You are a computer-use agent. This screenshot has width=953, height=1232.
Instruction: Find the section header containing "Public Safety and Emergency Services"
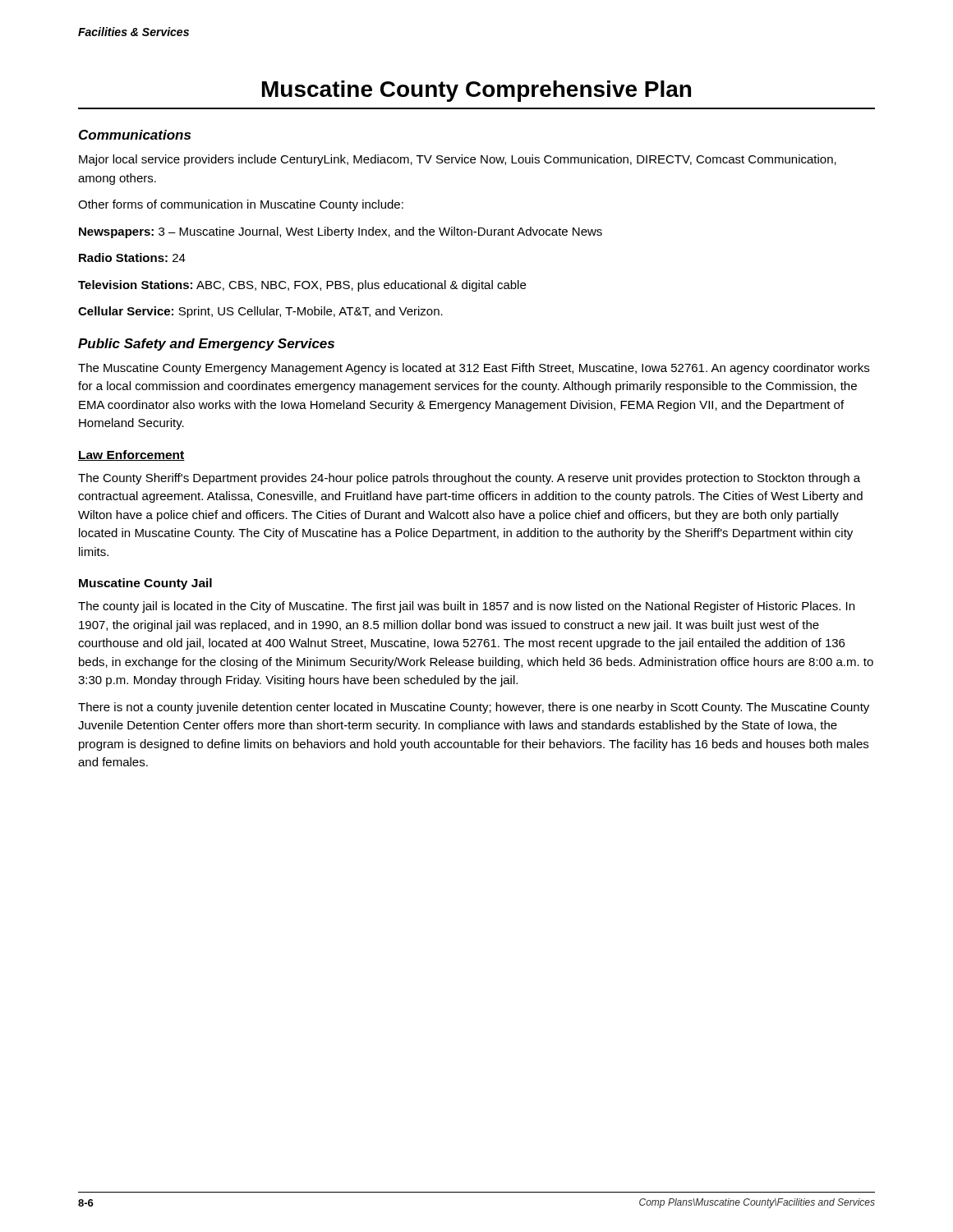pyautogui.click(x=207, y=343)
